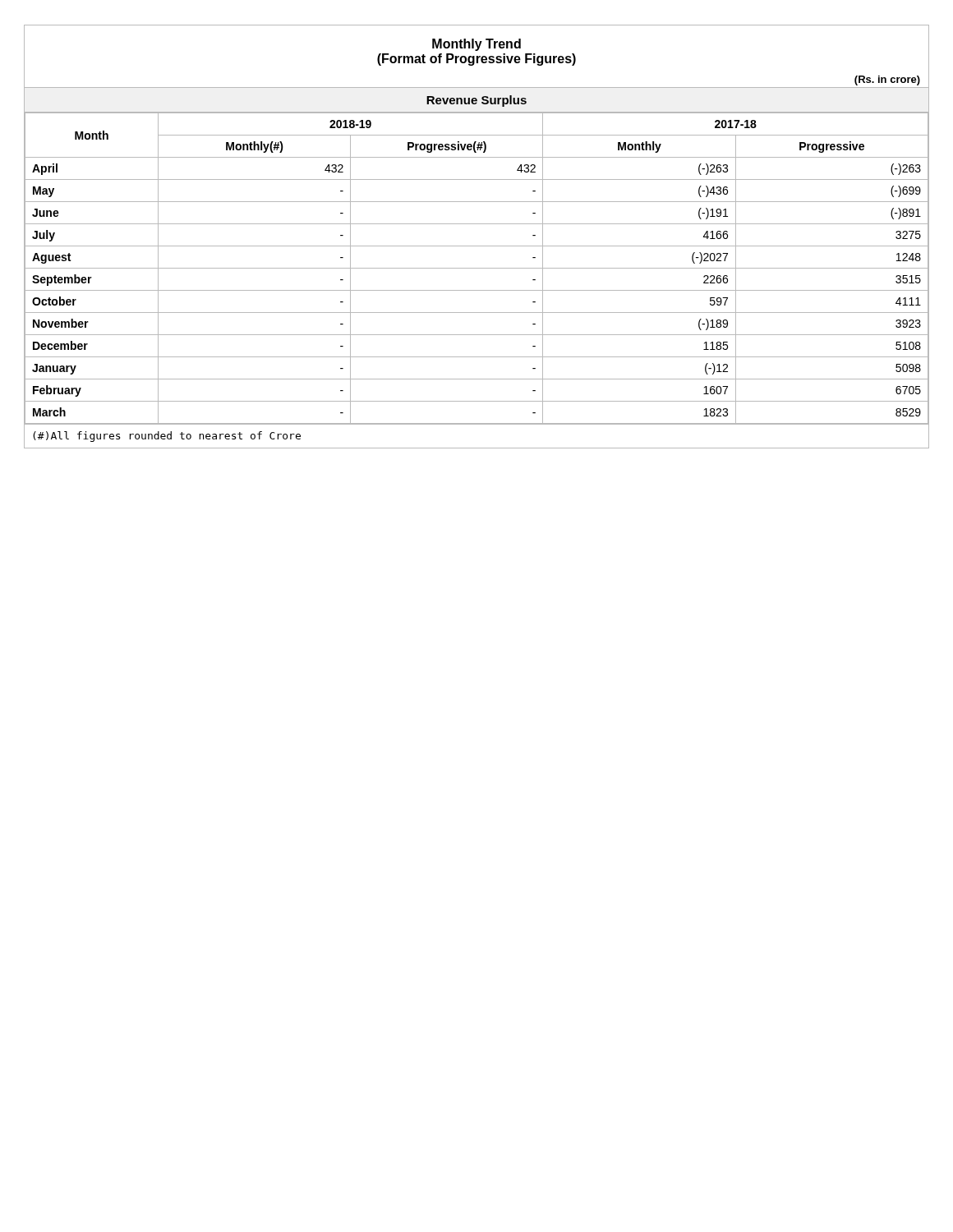Find "(Rs. in crore)" on this page
The image size is (953, 1232).
click(x=887, y=79)
